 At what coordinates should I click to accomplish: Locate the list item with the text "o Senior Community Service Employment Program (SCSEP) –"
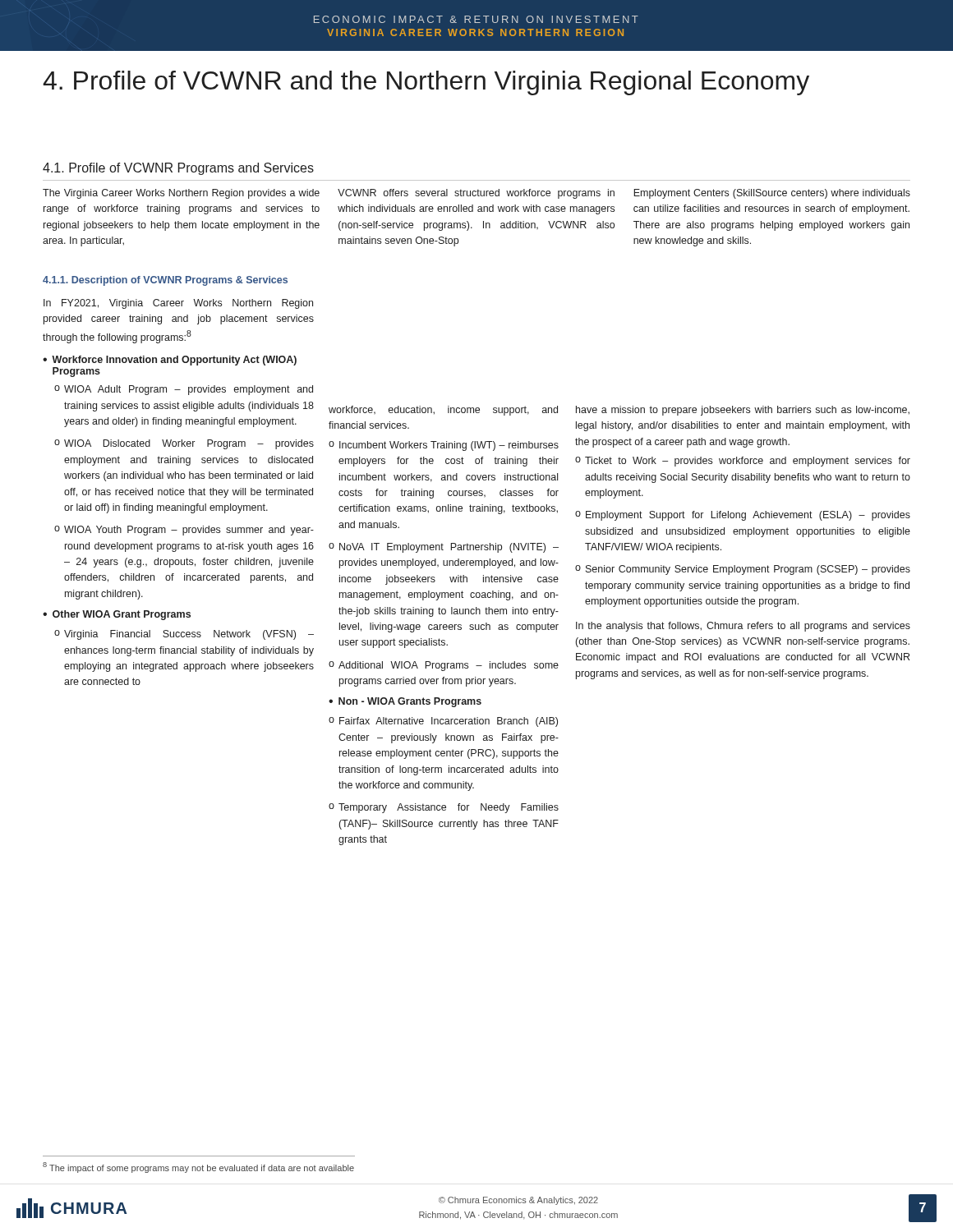click(x=743, y=586)
